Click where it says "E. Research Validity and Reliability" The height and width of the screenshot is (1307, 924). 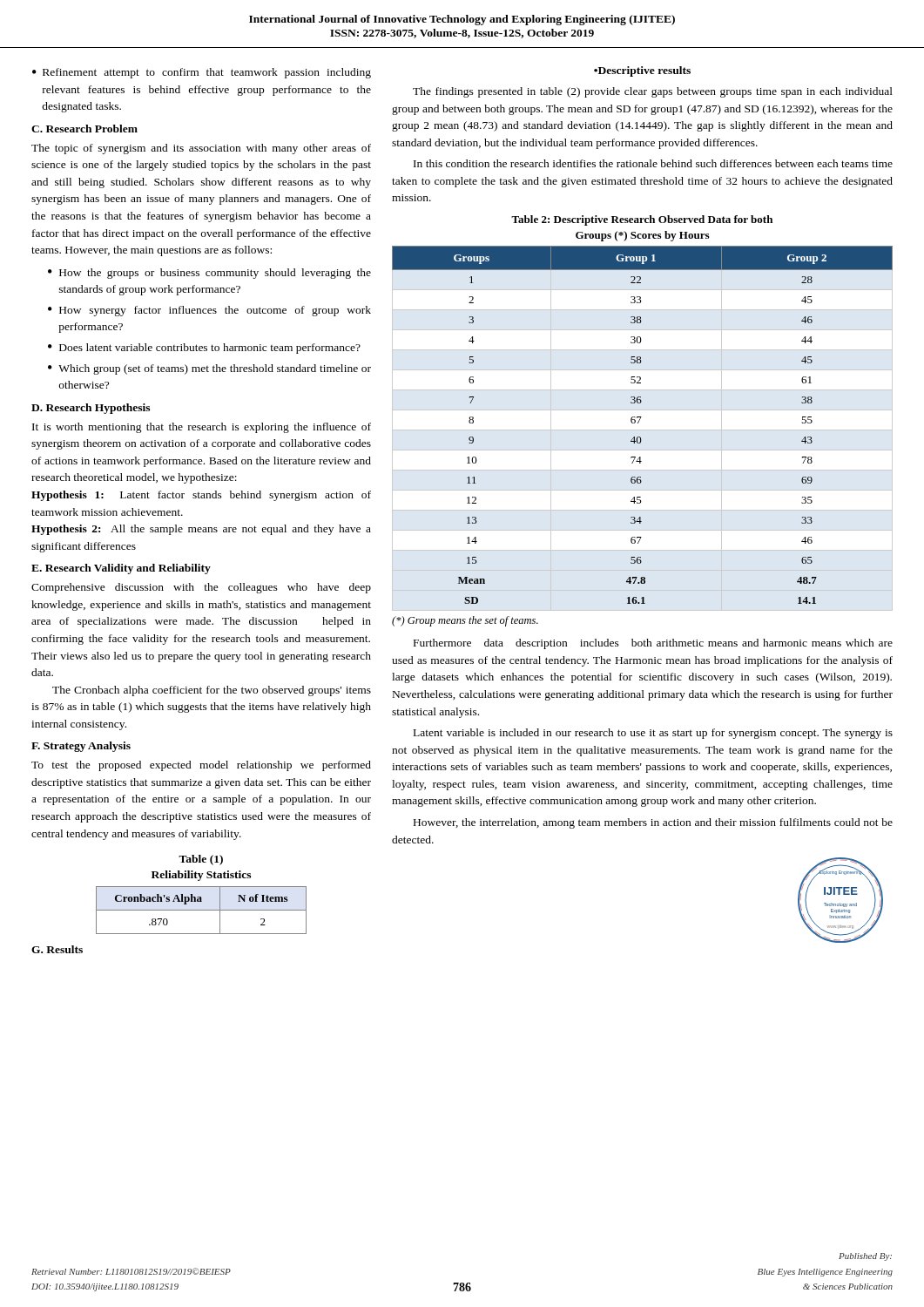tap(121, 568)
